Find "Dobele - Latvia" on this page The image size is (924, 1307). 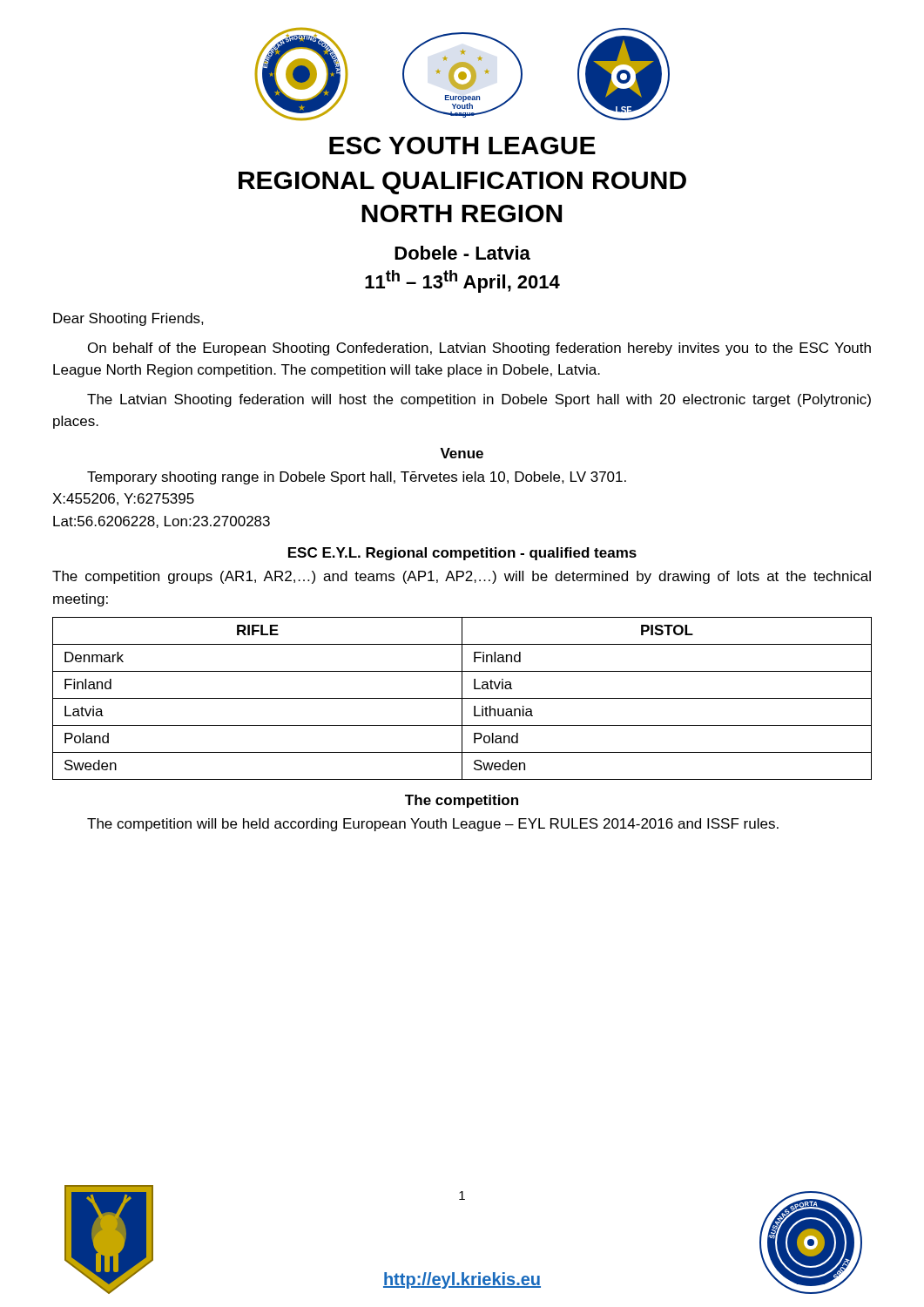click(x=462, y=253)
